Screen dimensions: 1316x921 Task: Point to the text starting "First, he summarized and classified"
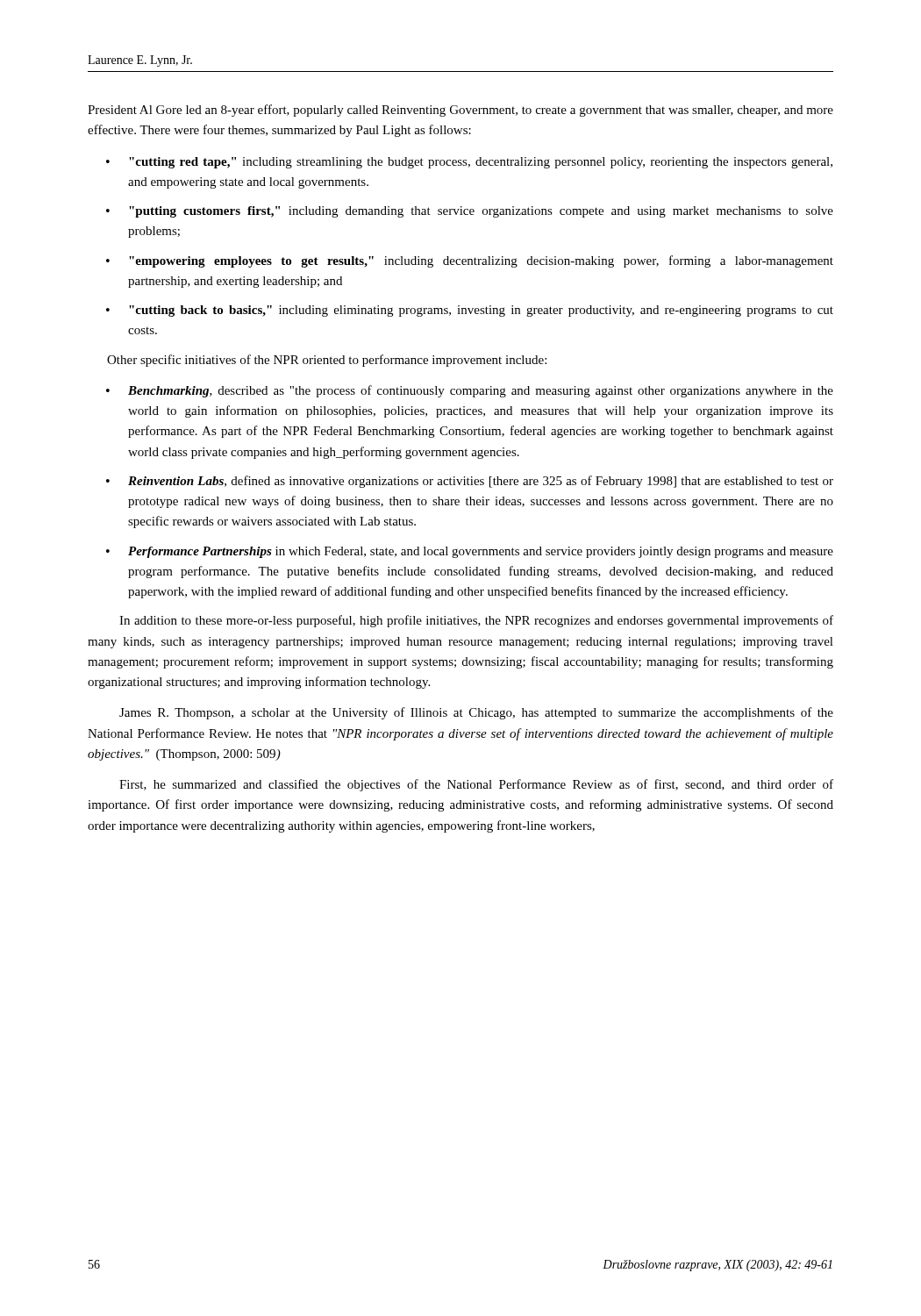460,805
